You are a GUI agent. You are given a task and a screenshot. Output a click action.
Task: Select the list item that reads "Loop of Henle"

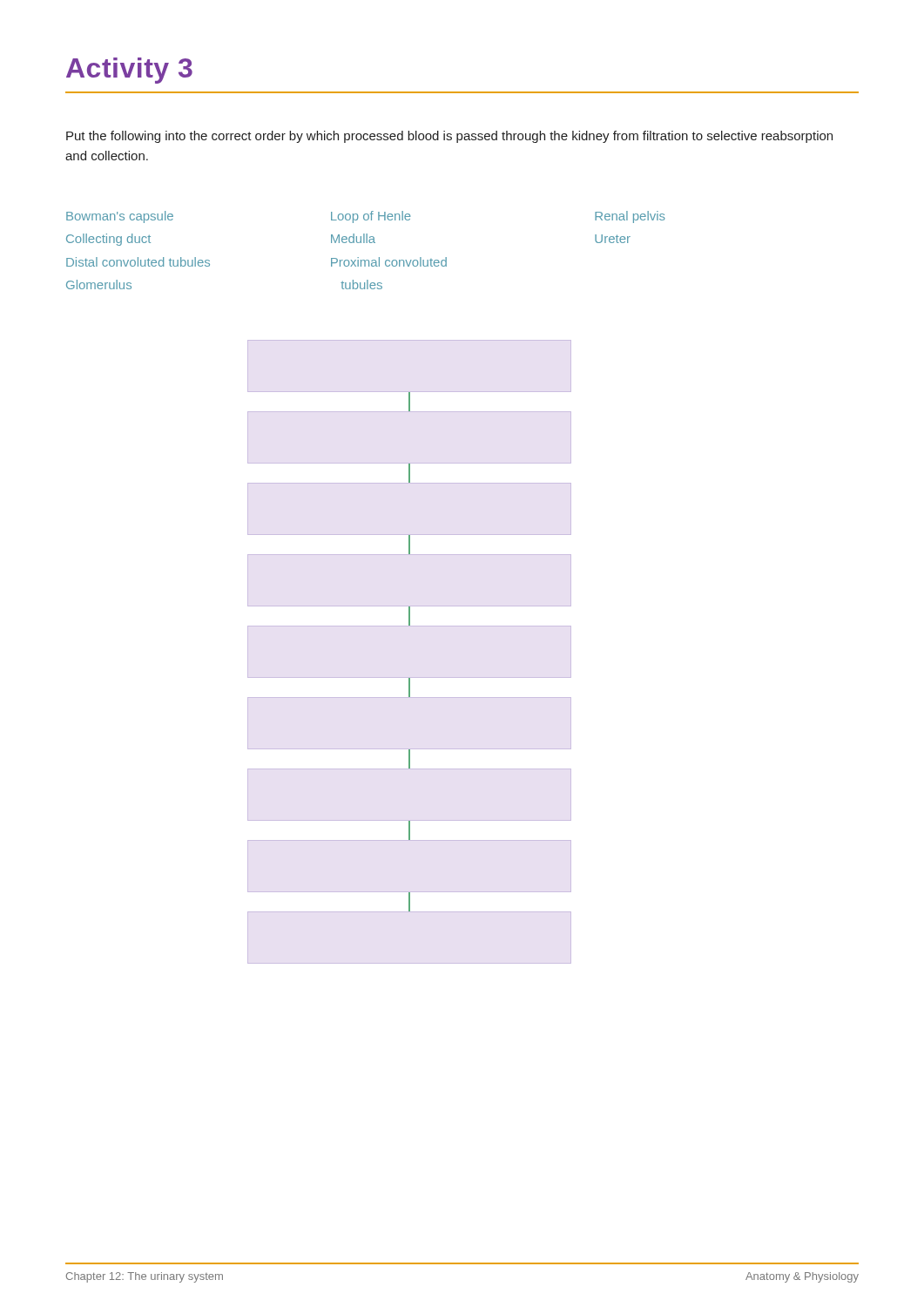tap(370, 216)
